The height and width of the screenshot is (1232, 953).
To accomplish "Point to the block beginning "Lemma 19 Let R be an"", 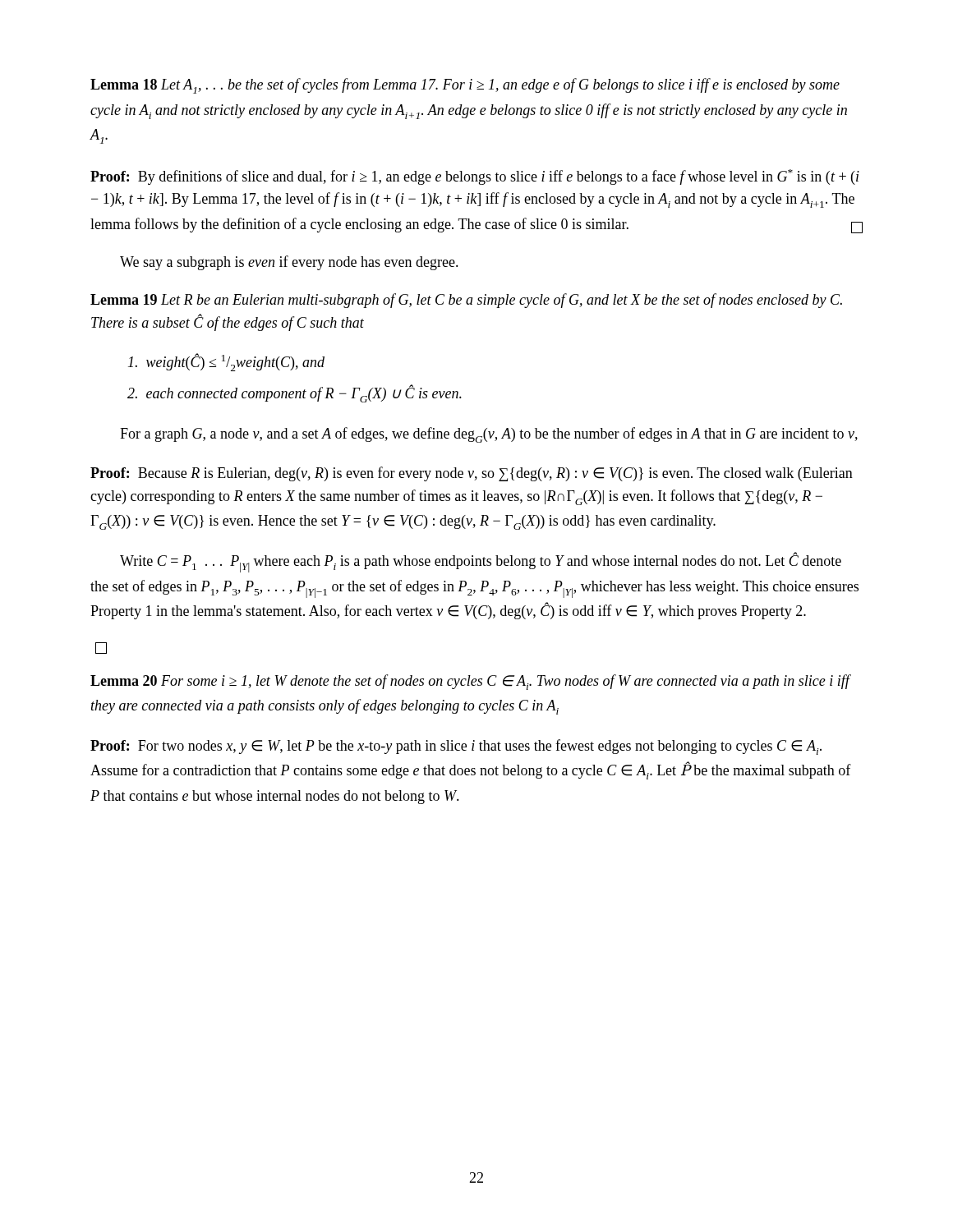I will point(467,311).
